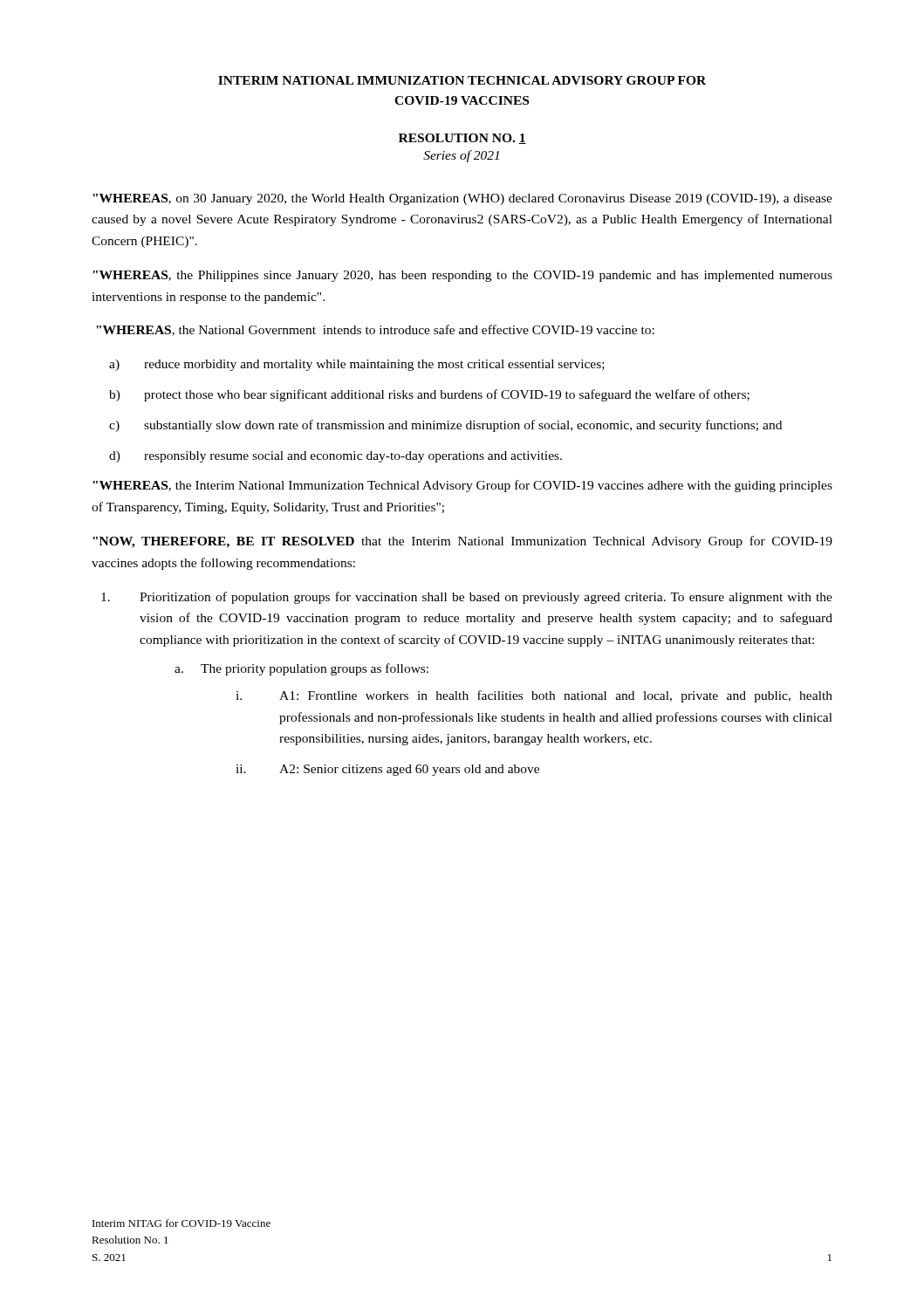924x1309 pixels.
Task: Locate the block of text that opens with ""WHEREAS, the National Government intends to introduce safe"
Action: 373,330
